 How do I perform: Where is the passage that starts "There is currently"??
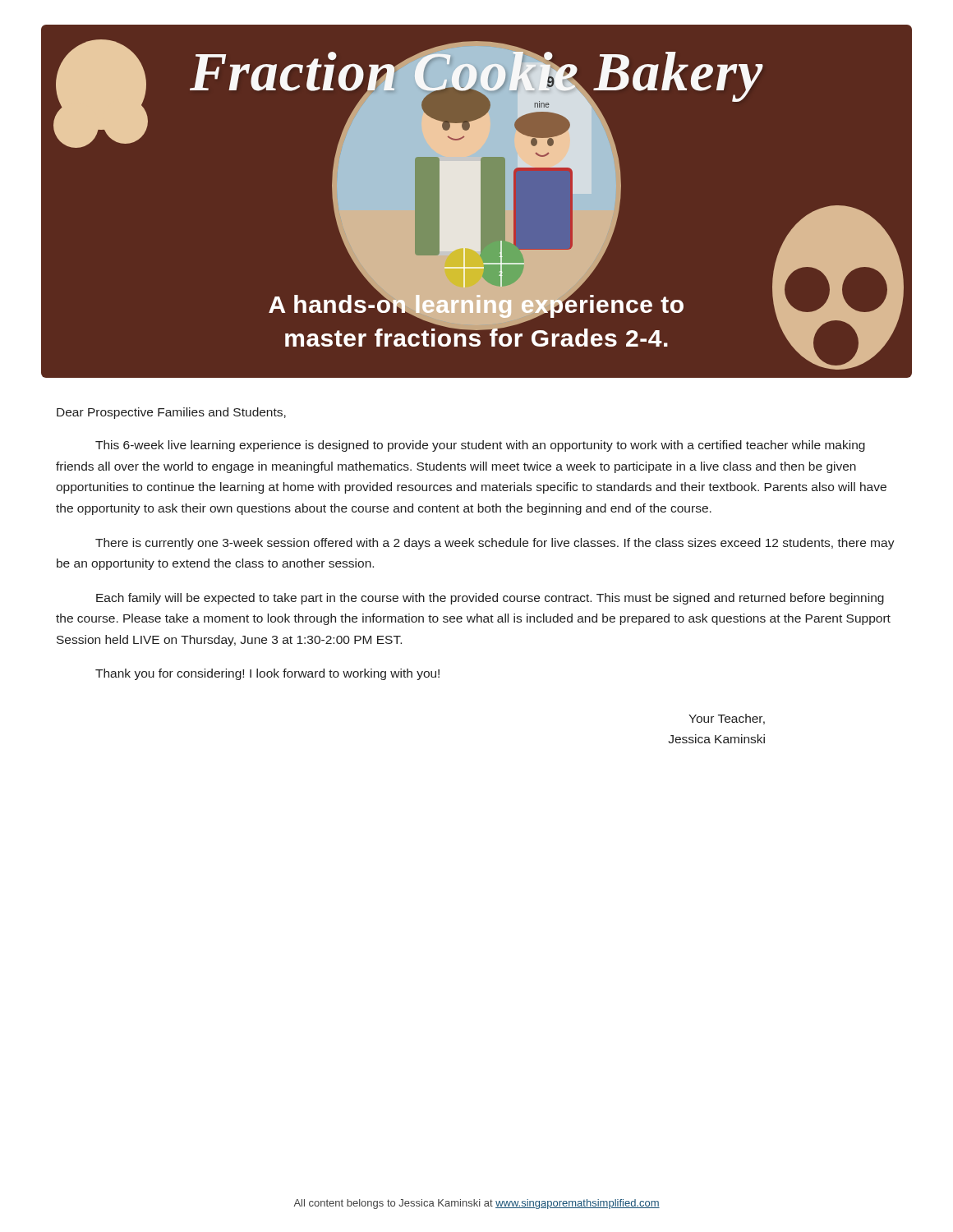tap(475, 553)
